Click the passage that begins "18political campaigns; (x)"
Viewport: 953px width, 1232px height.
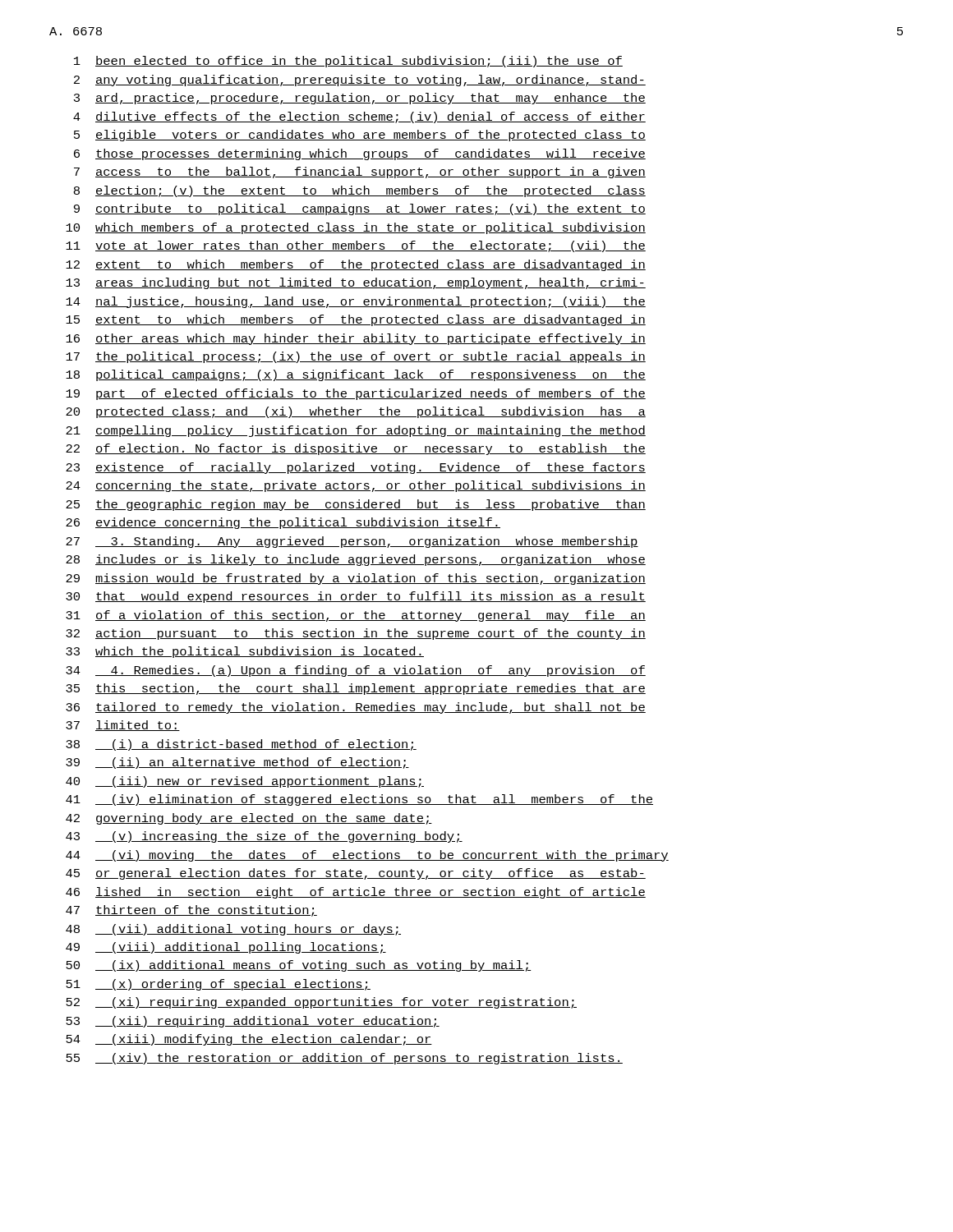[347, 376]
